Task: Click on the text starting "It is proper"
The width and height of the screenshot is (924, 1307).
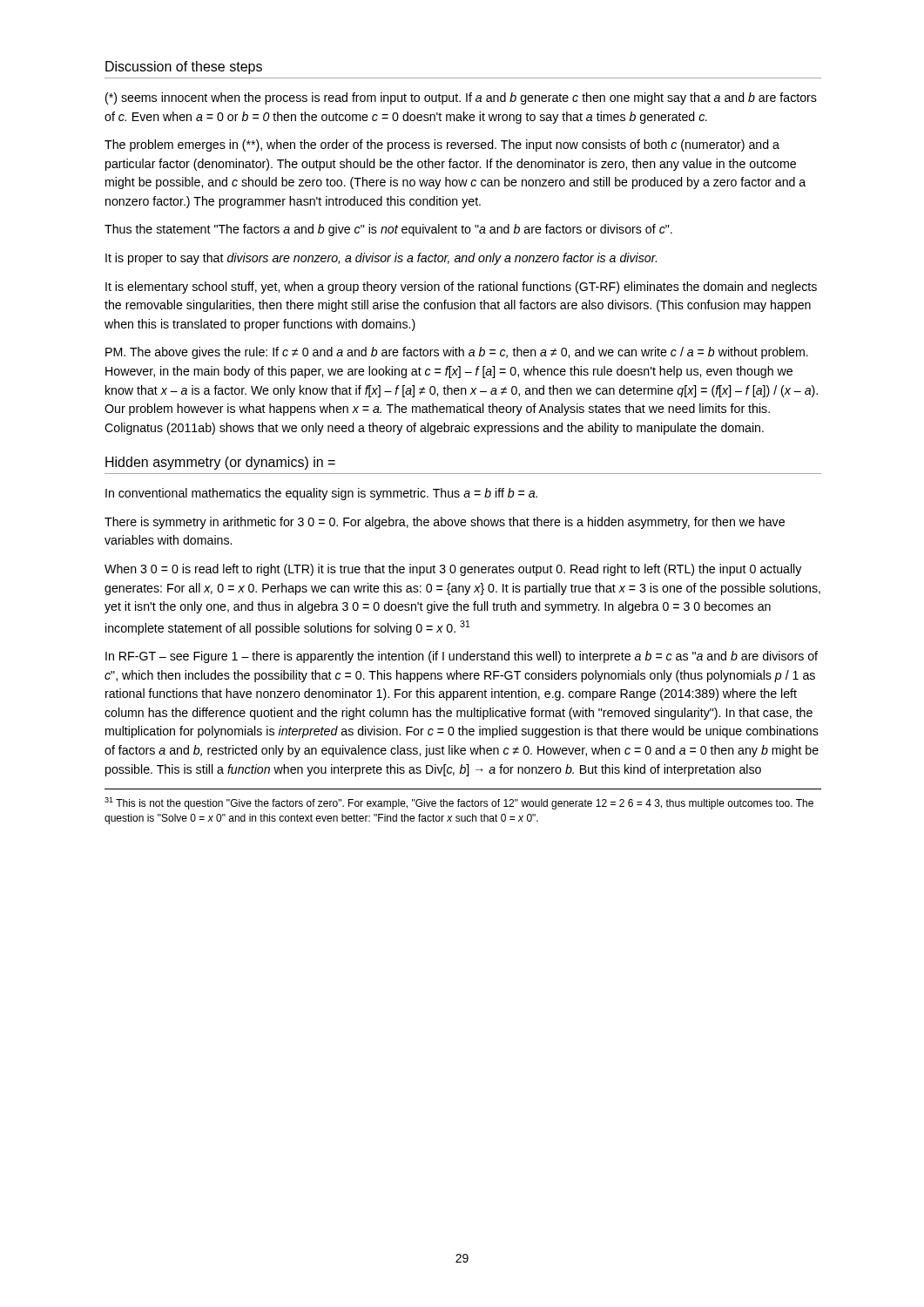Action: coord(381,258)
